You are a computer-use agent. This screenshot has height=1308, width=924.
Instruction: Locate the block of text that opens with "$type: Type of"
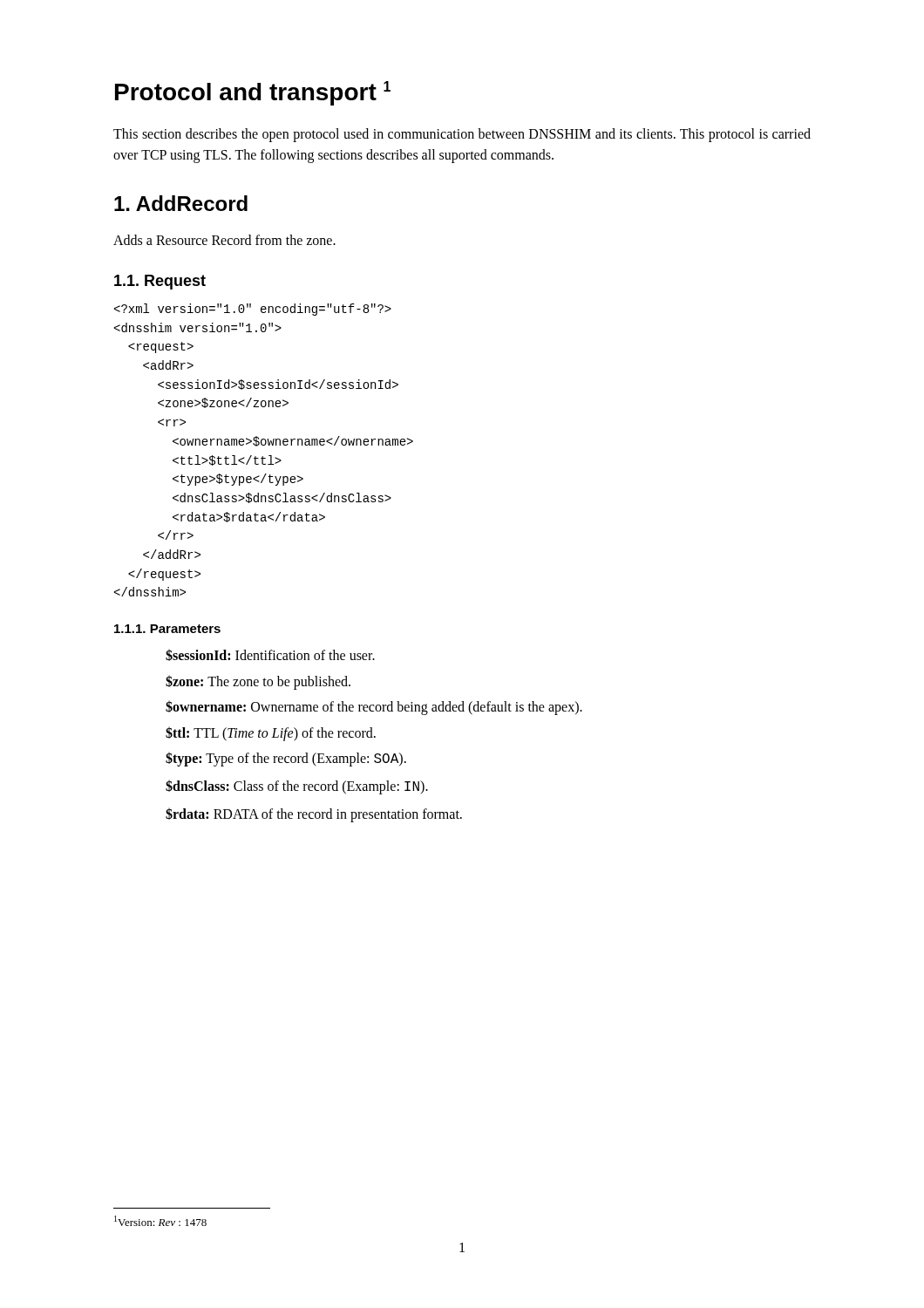(x=286, y=759)
